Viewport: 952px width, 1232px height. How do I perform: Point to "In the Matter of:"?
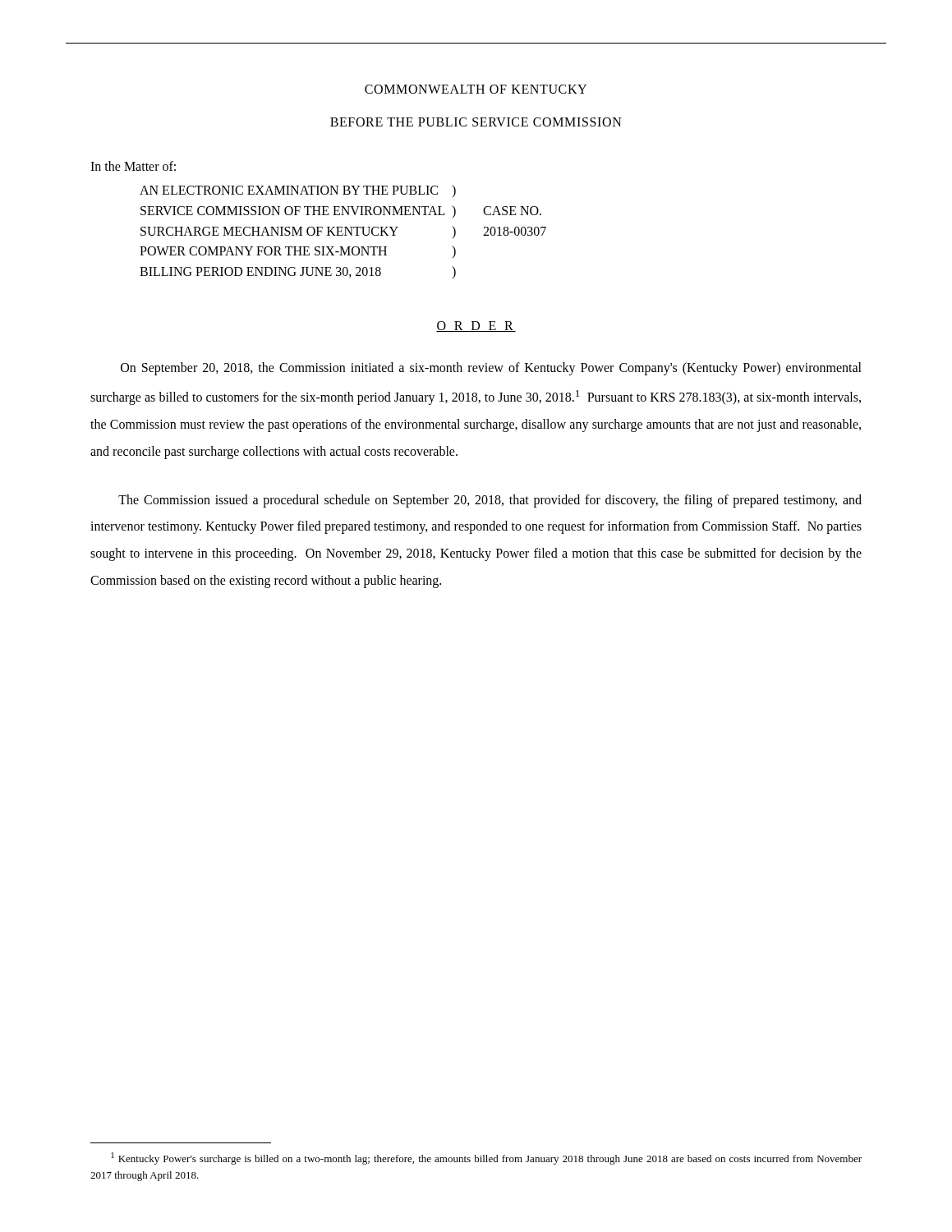134,166
